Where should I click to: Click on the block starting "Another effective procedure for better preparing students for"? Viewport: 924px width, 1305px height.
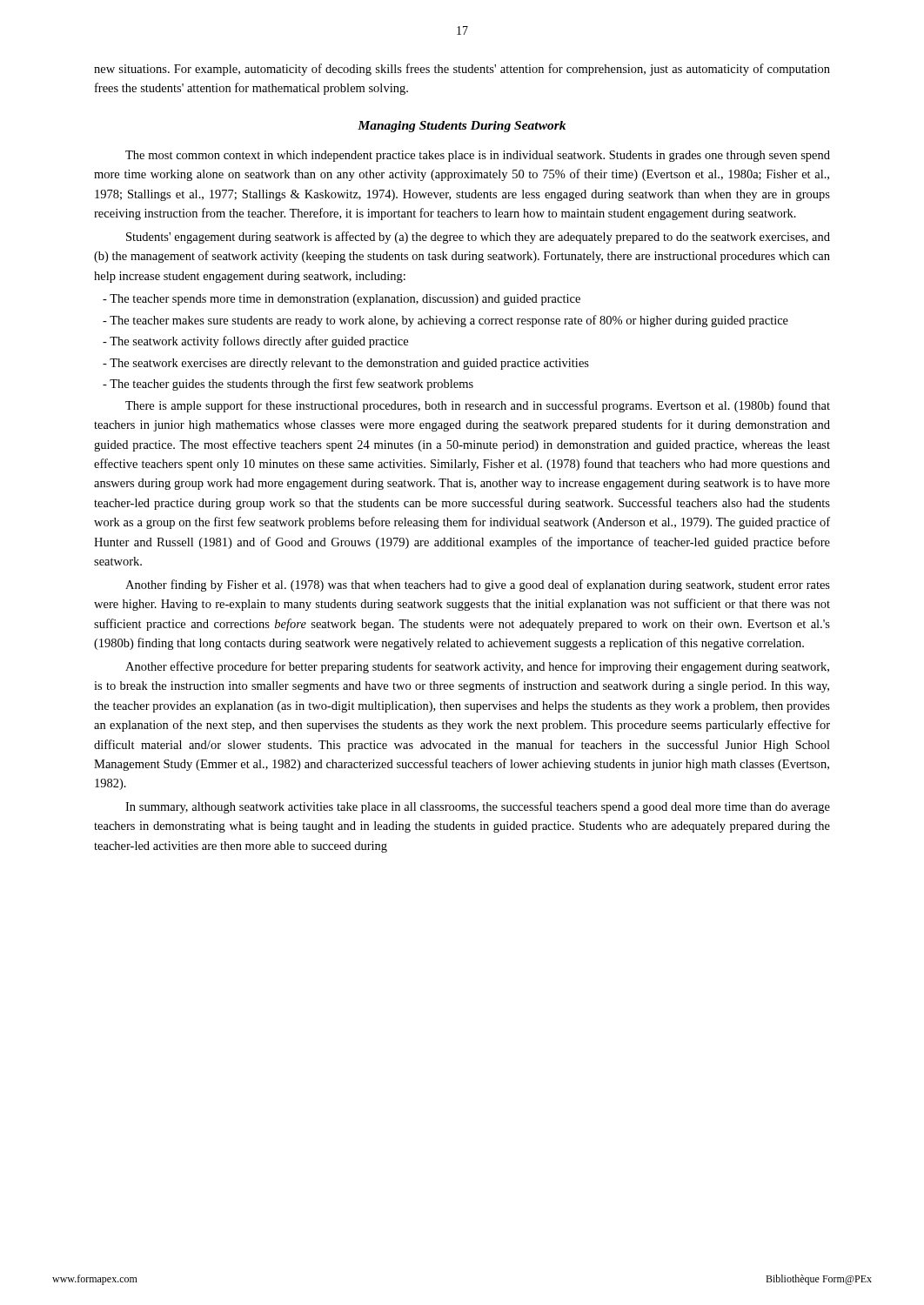pyautogui.click(x=462, y=725)
